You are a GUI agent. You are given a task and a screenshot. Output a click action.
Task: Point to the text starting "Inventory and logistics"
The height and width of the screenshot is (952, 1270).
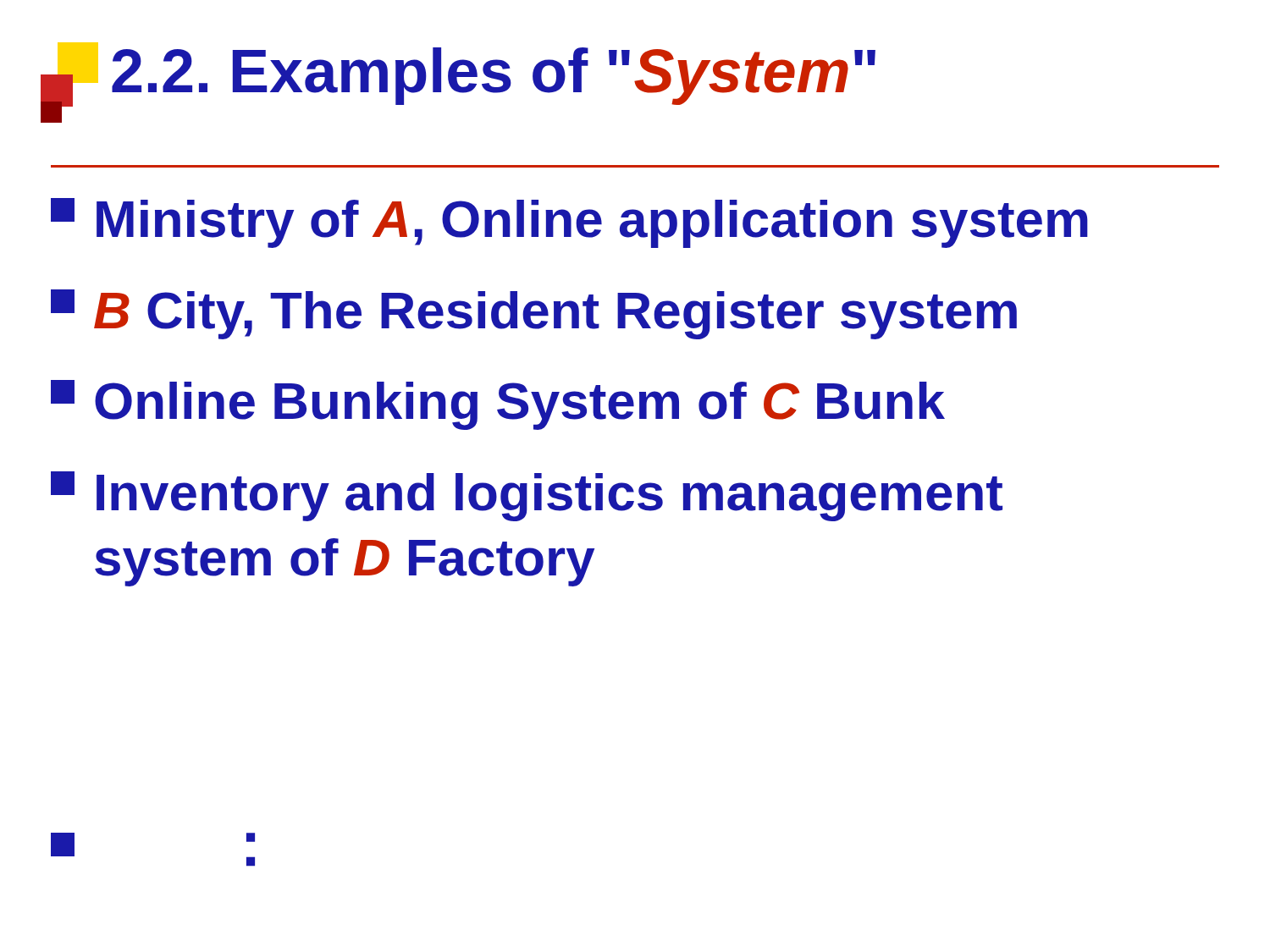527,525
